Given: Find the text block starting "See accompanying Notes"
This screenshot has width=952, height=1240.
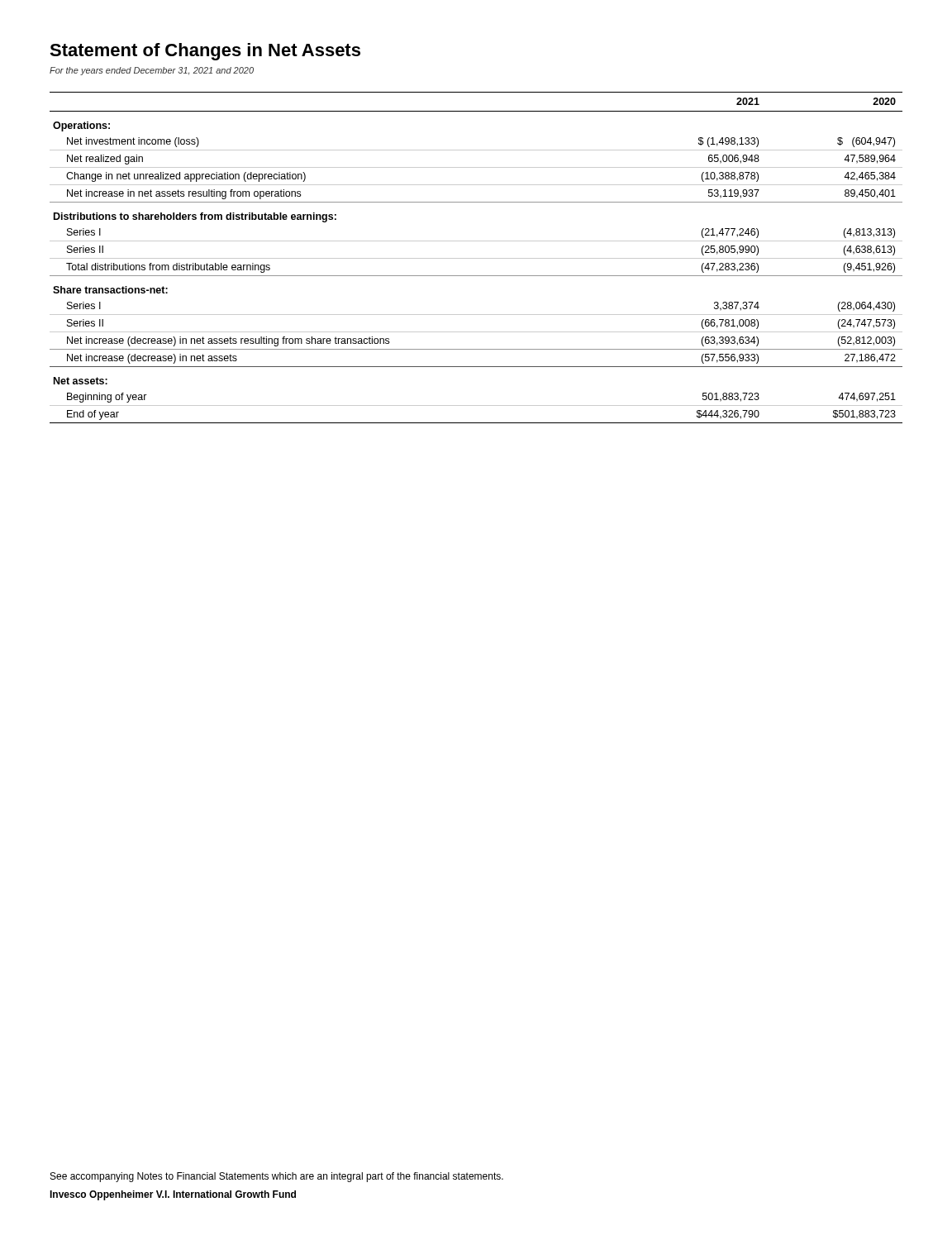Looking at the screenshot, I should click(x=277, y=1176).
